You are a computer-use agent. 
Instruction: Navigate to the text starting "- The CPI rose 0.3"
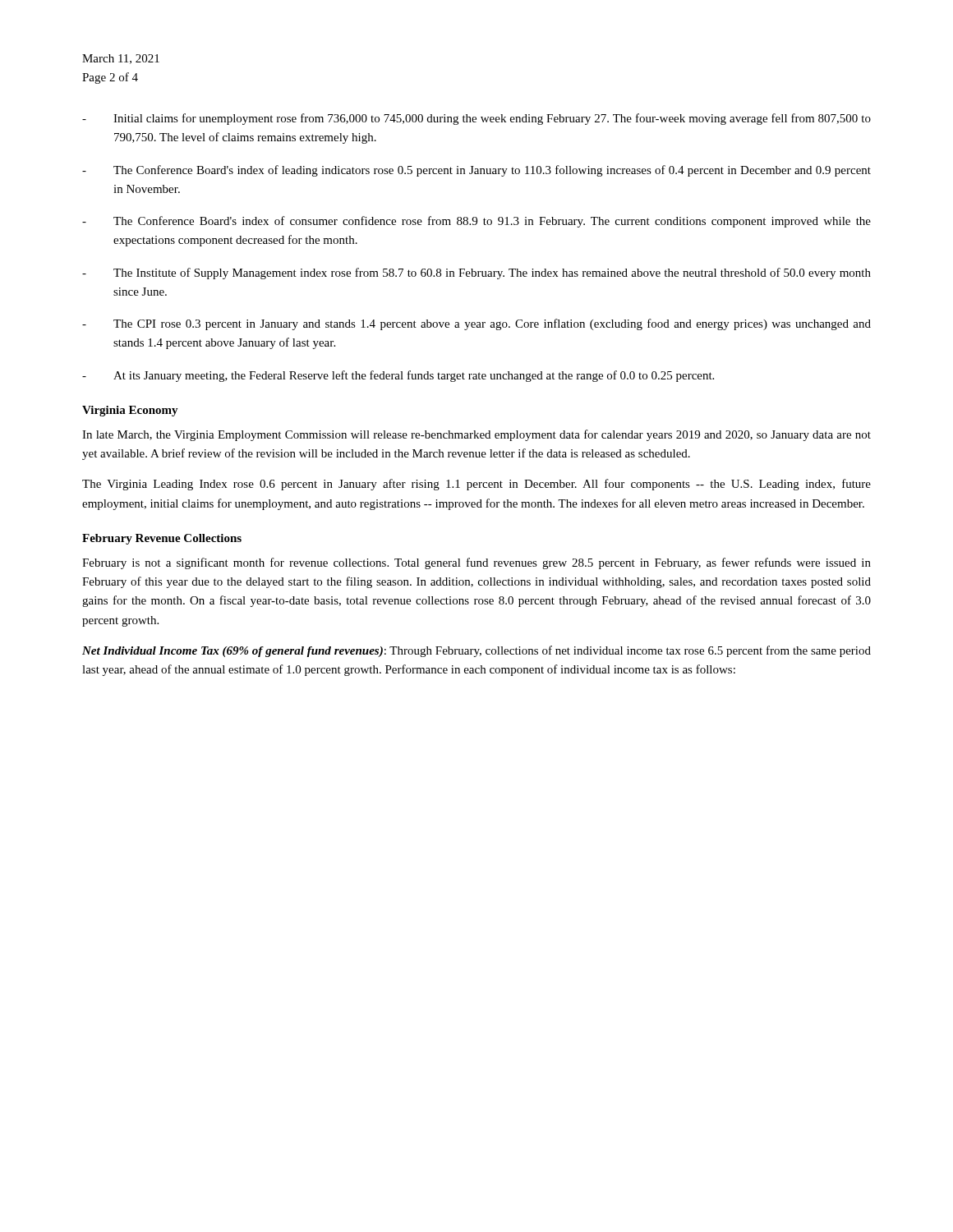click(476, 334)
